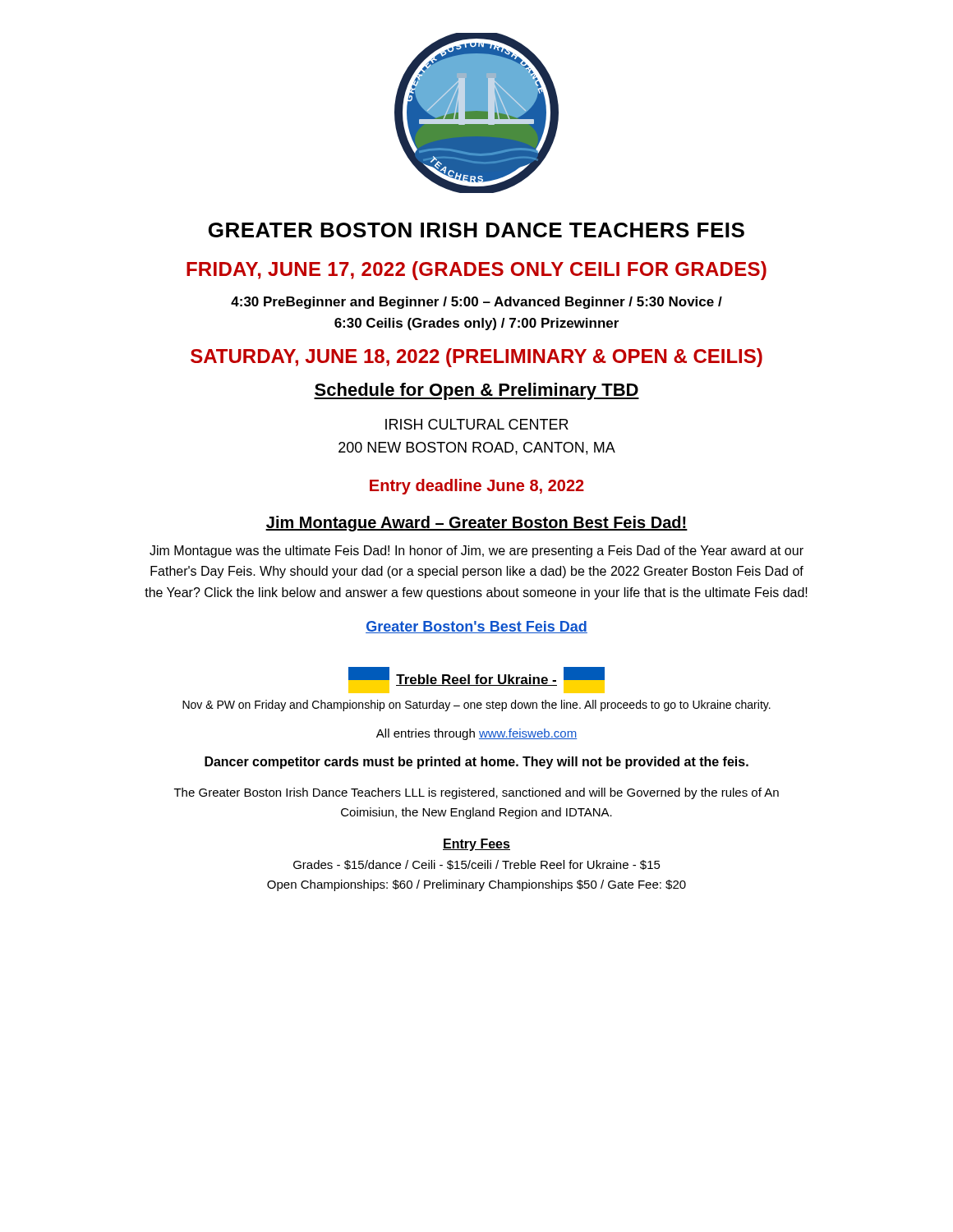Click the passage that begins "4:30 PreBeginner and Beginner / 5:00 –"

pos(476,302)
